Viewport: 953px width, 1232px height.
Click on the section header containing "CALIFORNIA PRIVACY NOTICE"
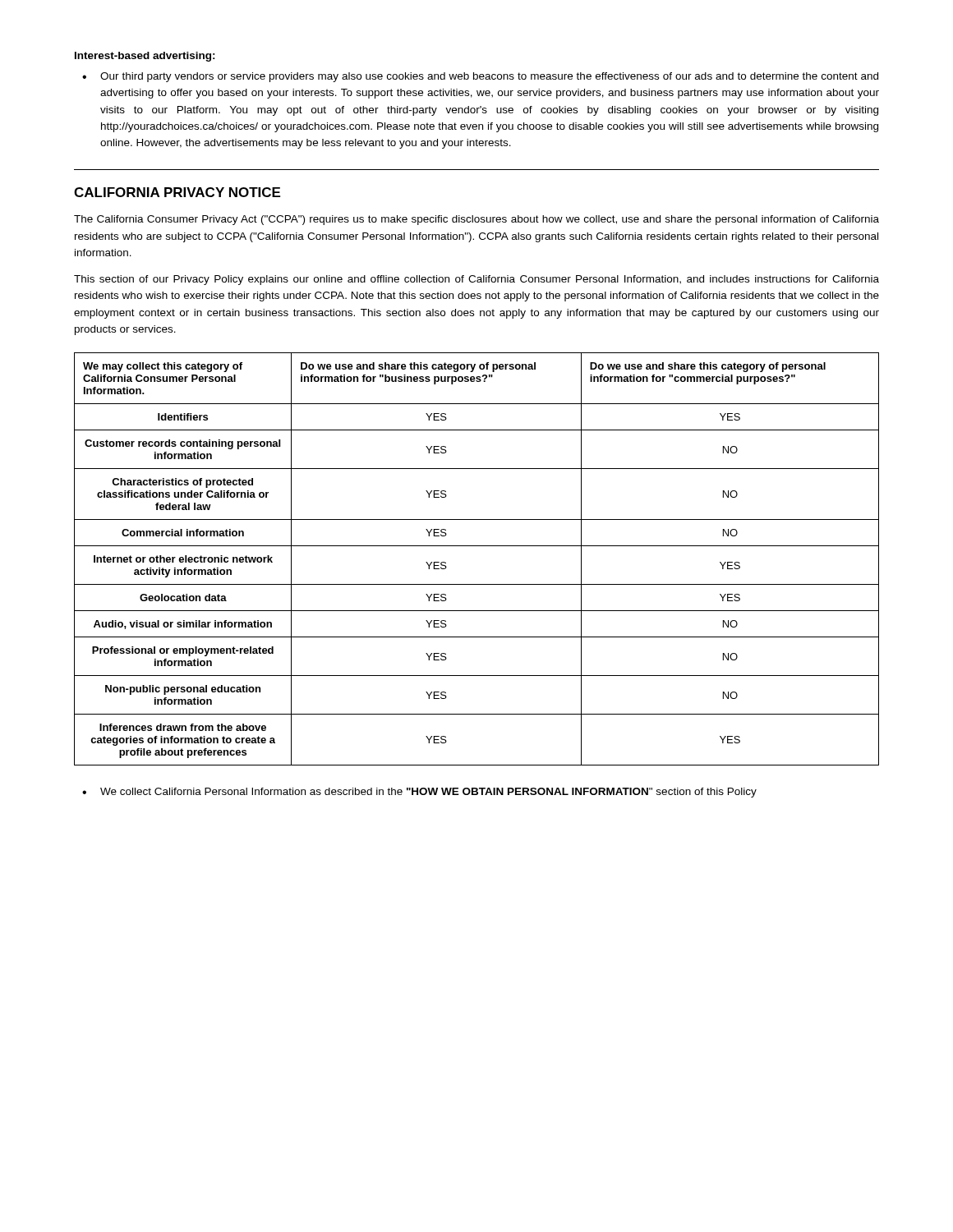tap(177, 193)
